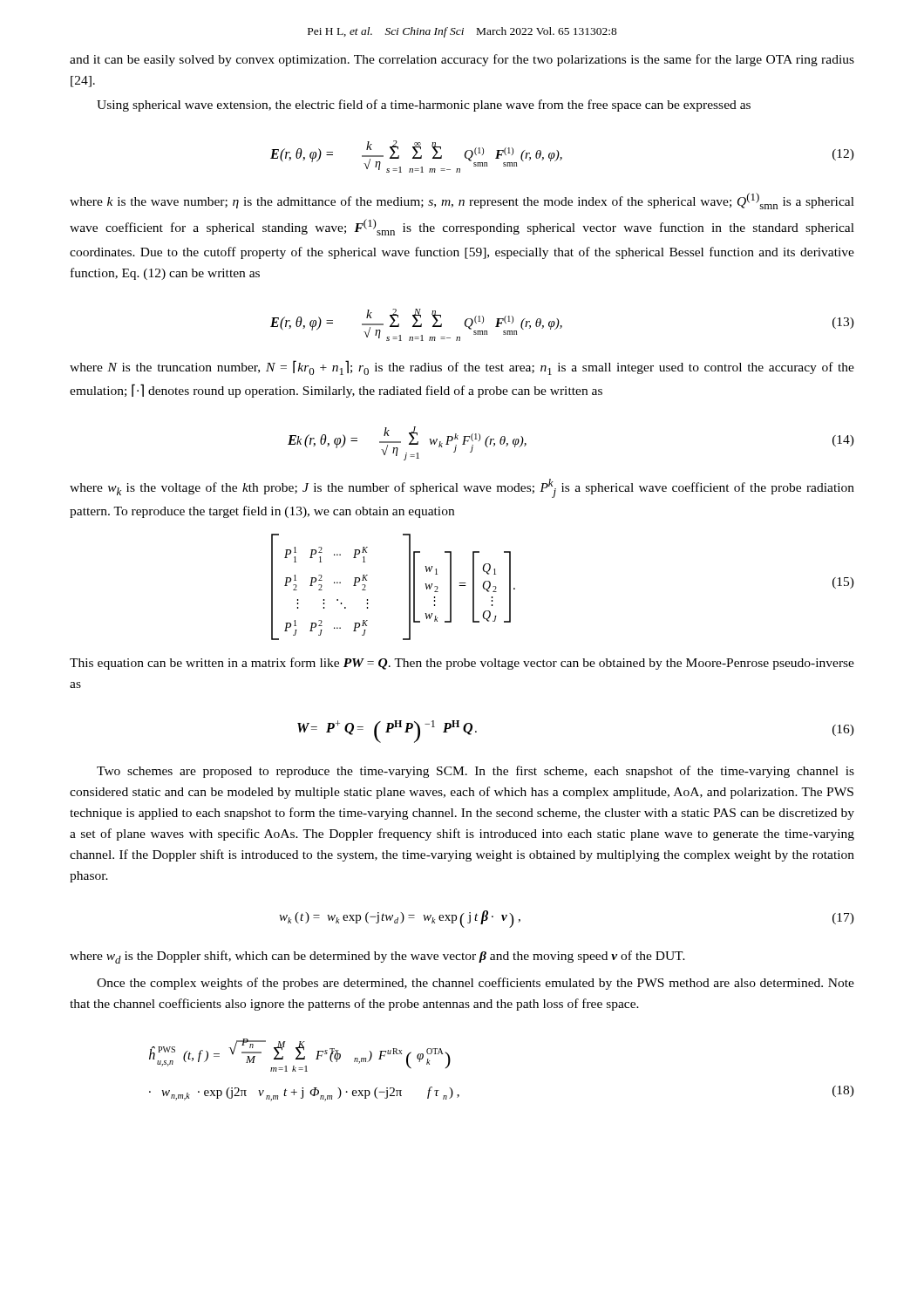
Task: Click on the text block that says "and it can be easily solved"
Action: pyautogui.click(x=462, y=69)
